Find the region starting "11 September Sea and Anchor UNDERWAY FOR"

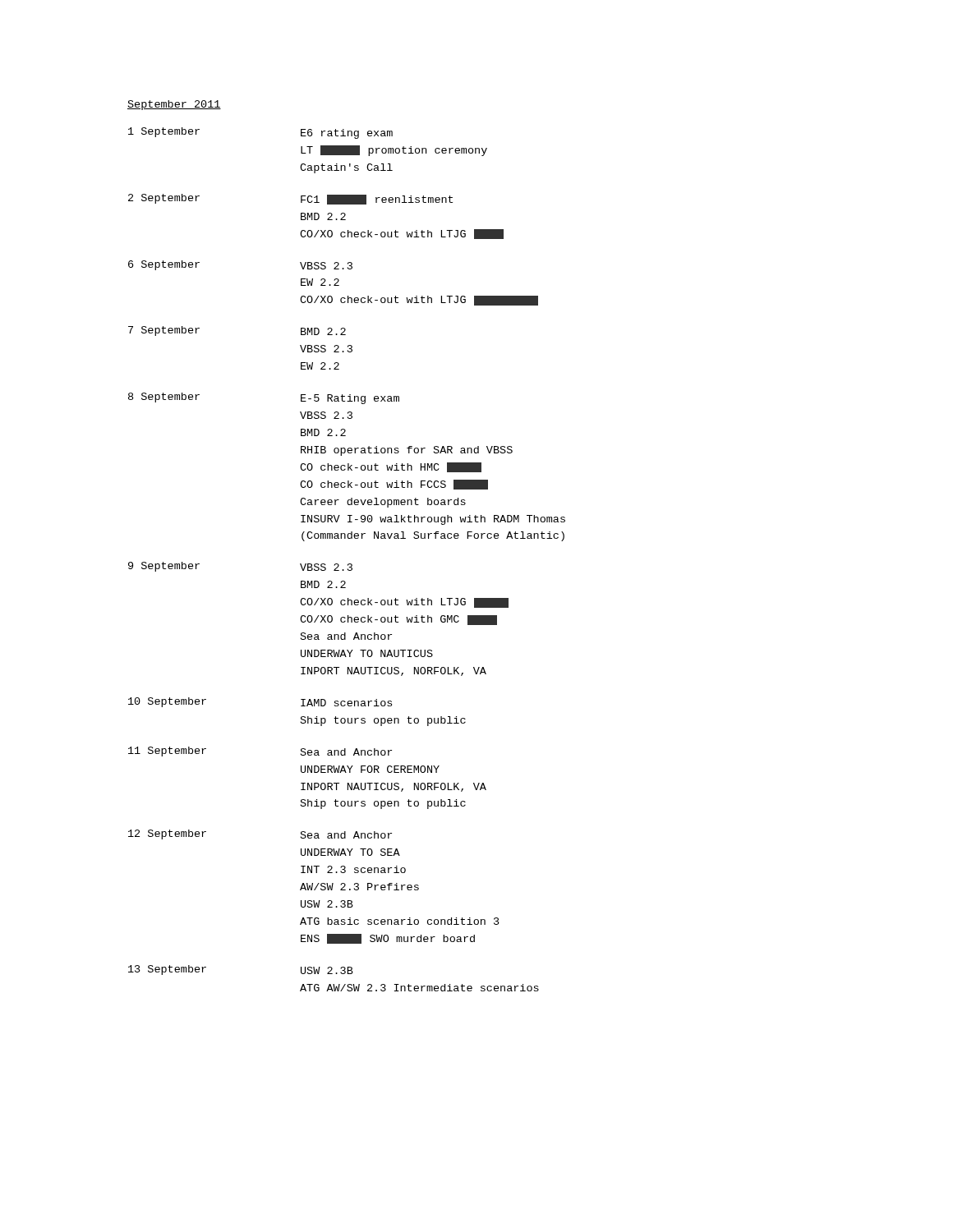point(307,779)
